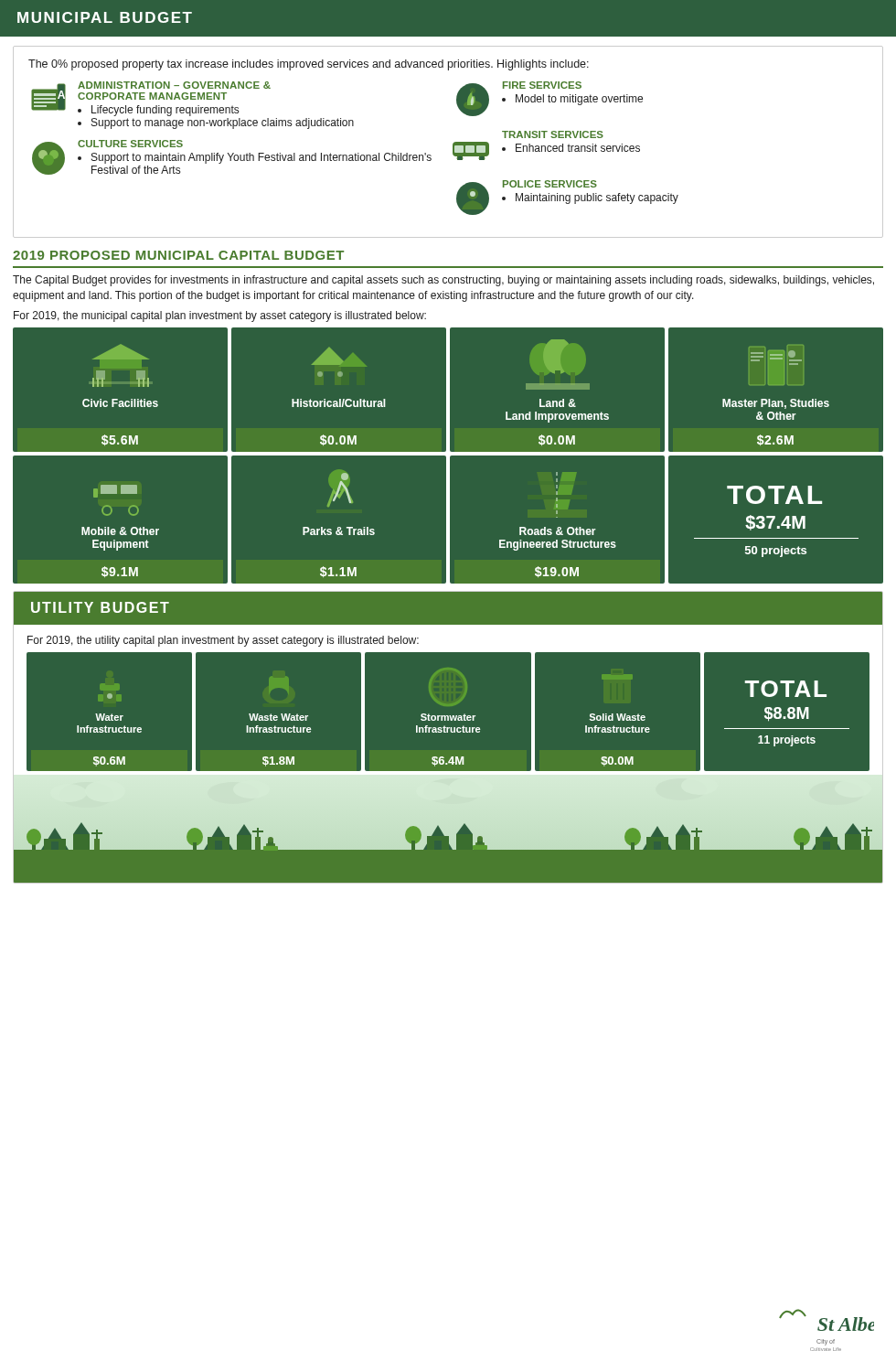Locate the text "Maintaining public safety capacity"
896x1372 pixels.
tap(596, 198)
